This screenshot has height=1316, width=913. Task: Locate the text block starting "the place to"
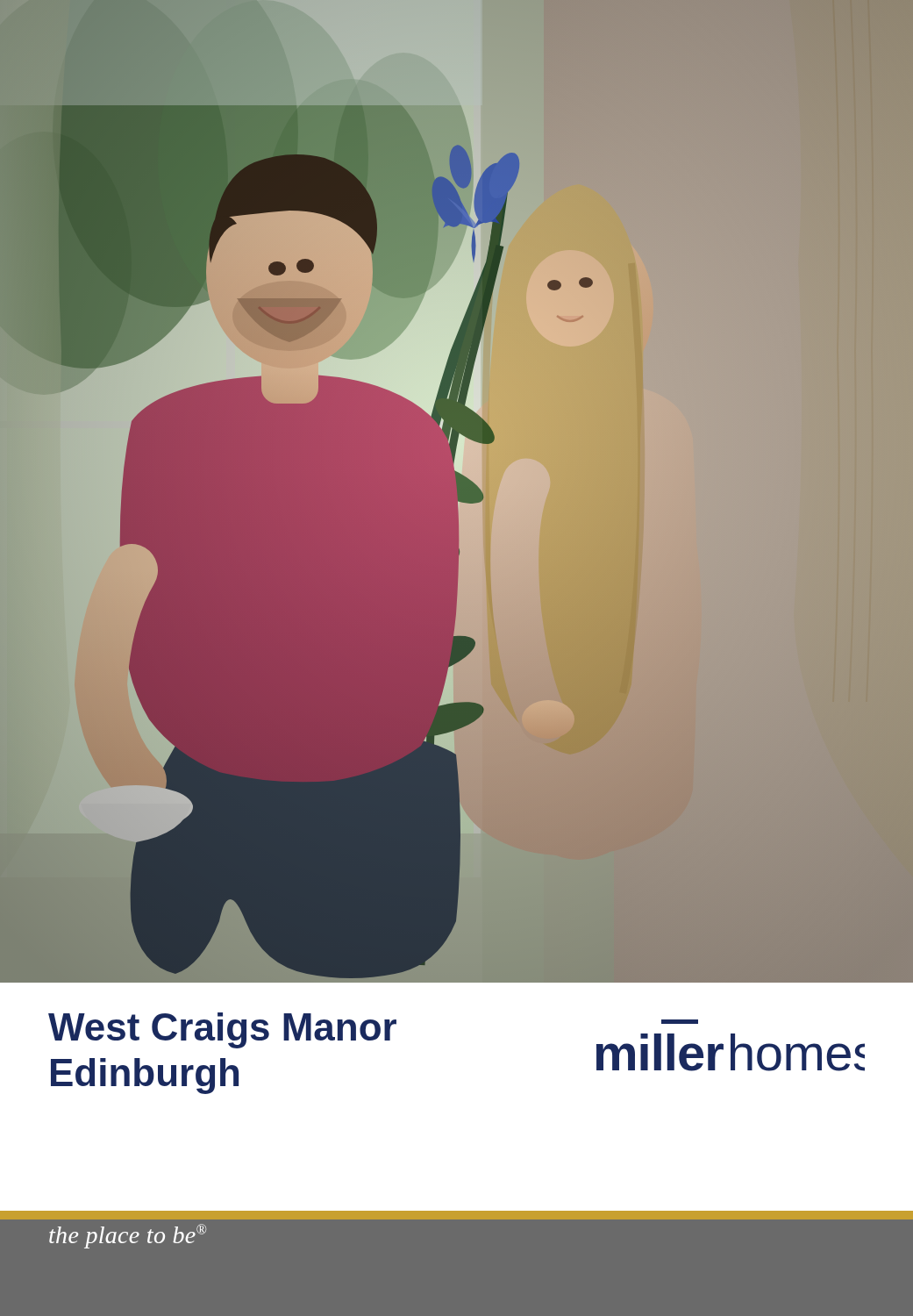coord(128,1235)
